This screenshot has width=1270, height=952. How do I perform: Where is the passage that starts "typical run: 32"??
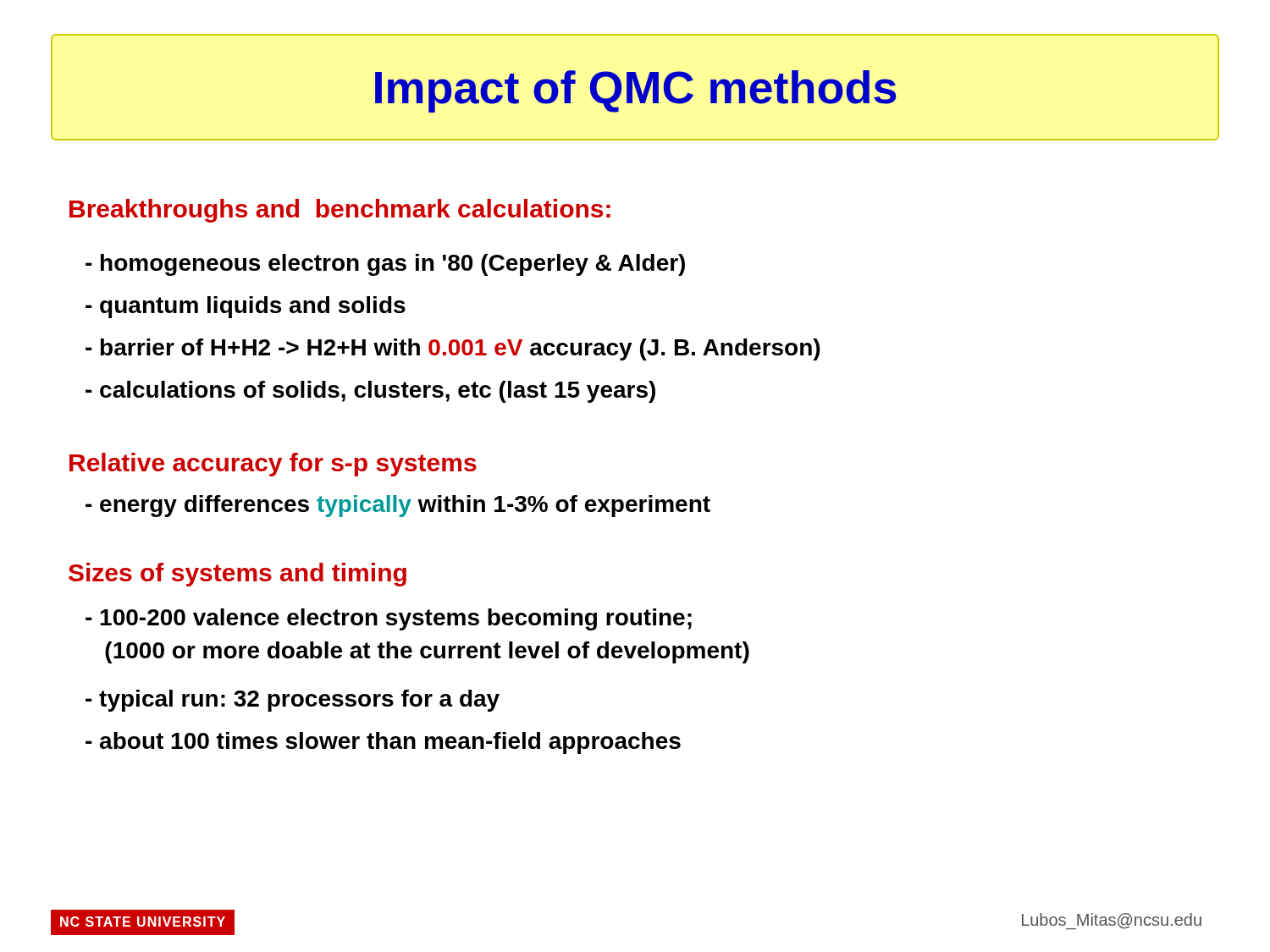coord(292,699)
